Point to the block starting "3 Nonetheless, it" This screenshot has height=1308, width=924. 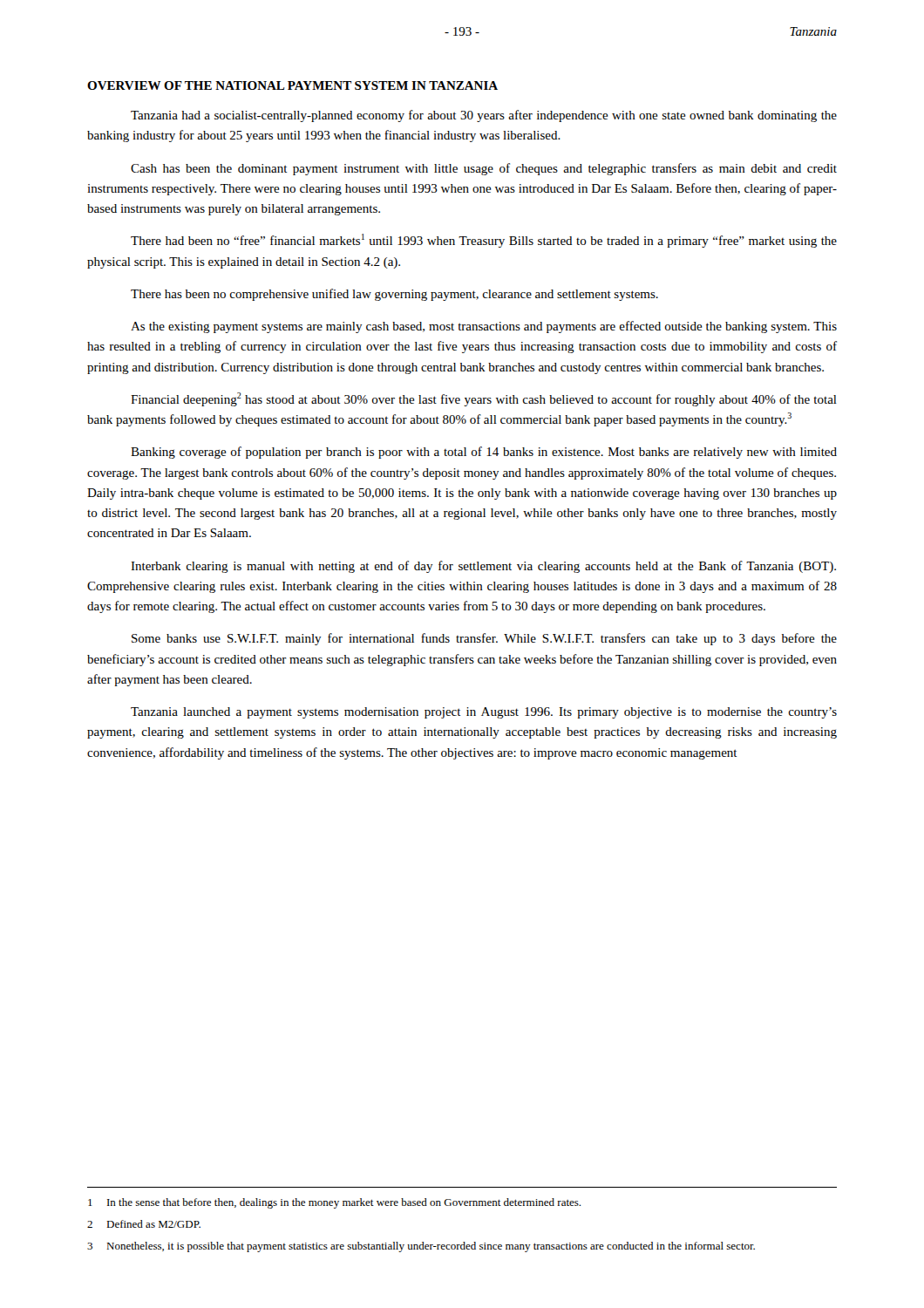coord(462,1247)
